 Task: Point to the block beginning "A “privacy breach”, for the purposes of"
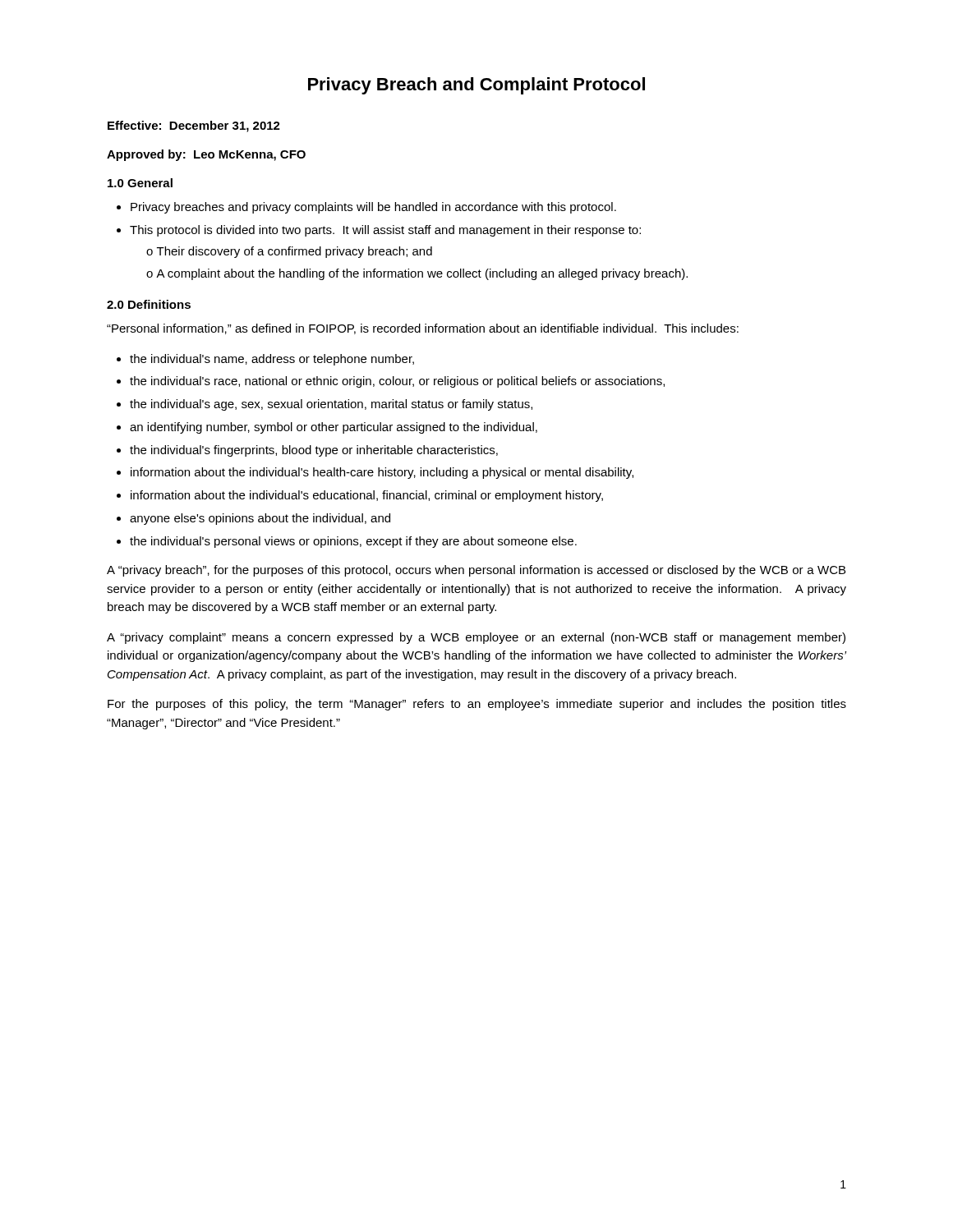click(476, 588)
